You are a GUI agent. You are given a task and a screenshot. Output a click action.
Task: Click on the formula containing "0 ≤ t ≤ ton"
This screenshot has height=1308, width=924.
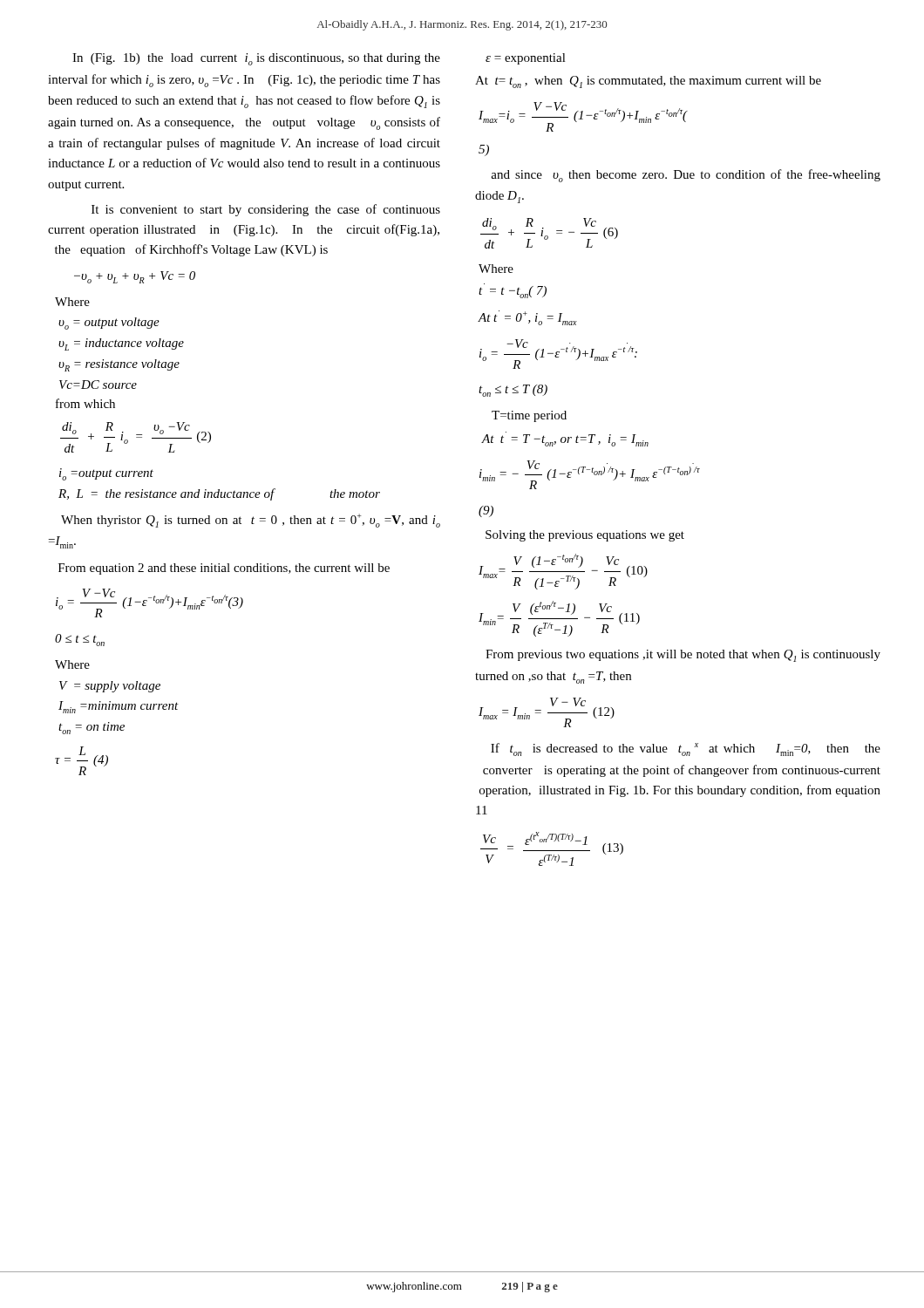click(x=80, y=639)
